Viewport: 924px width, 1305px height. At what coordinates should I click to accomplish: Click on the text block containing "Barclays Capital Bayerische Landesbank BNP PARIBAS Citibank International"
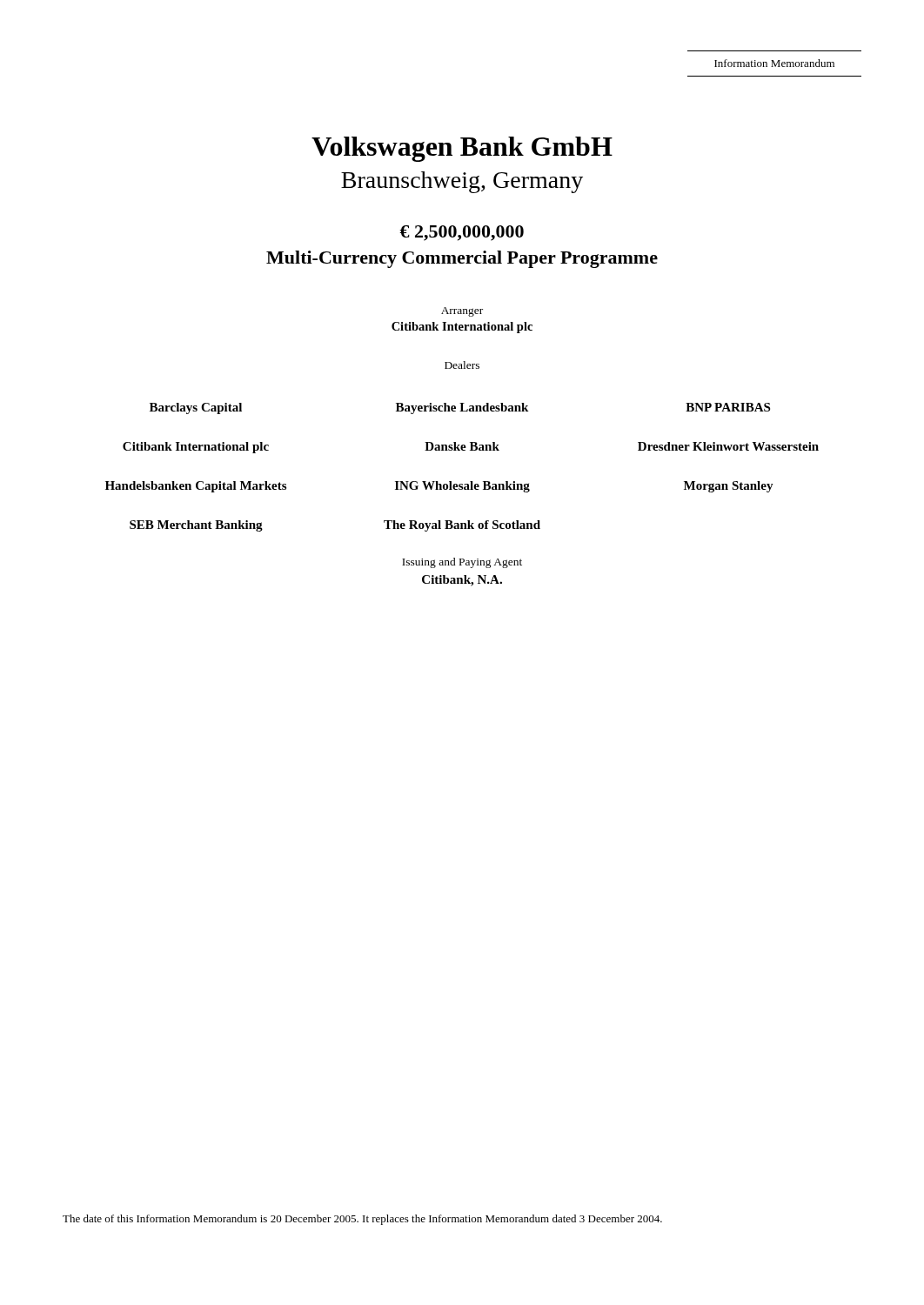click(x=460, y=408)
